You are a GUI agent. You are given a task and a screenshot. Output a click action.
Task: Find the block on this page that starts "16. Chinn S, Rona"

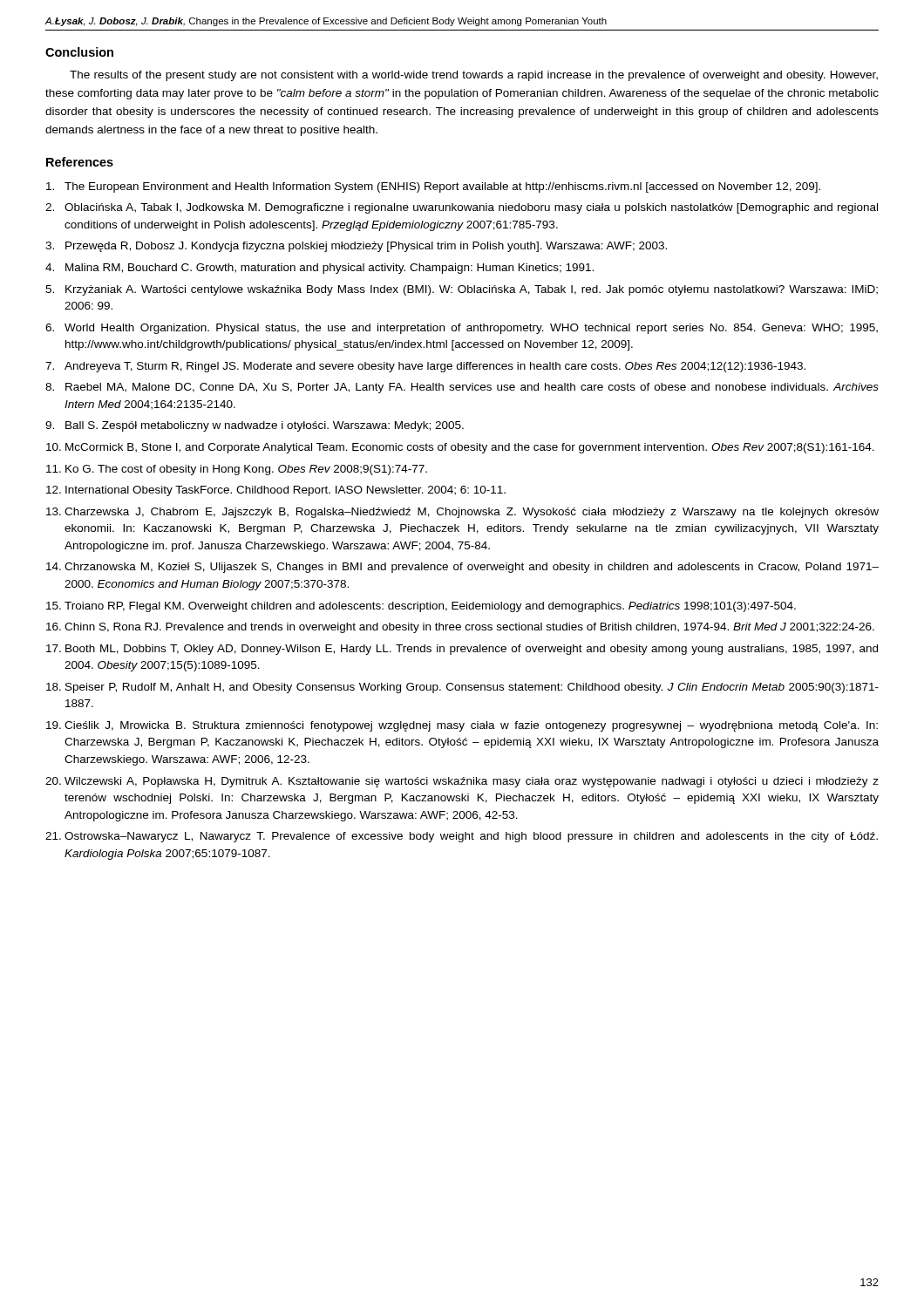tap(462, 627)
